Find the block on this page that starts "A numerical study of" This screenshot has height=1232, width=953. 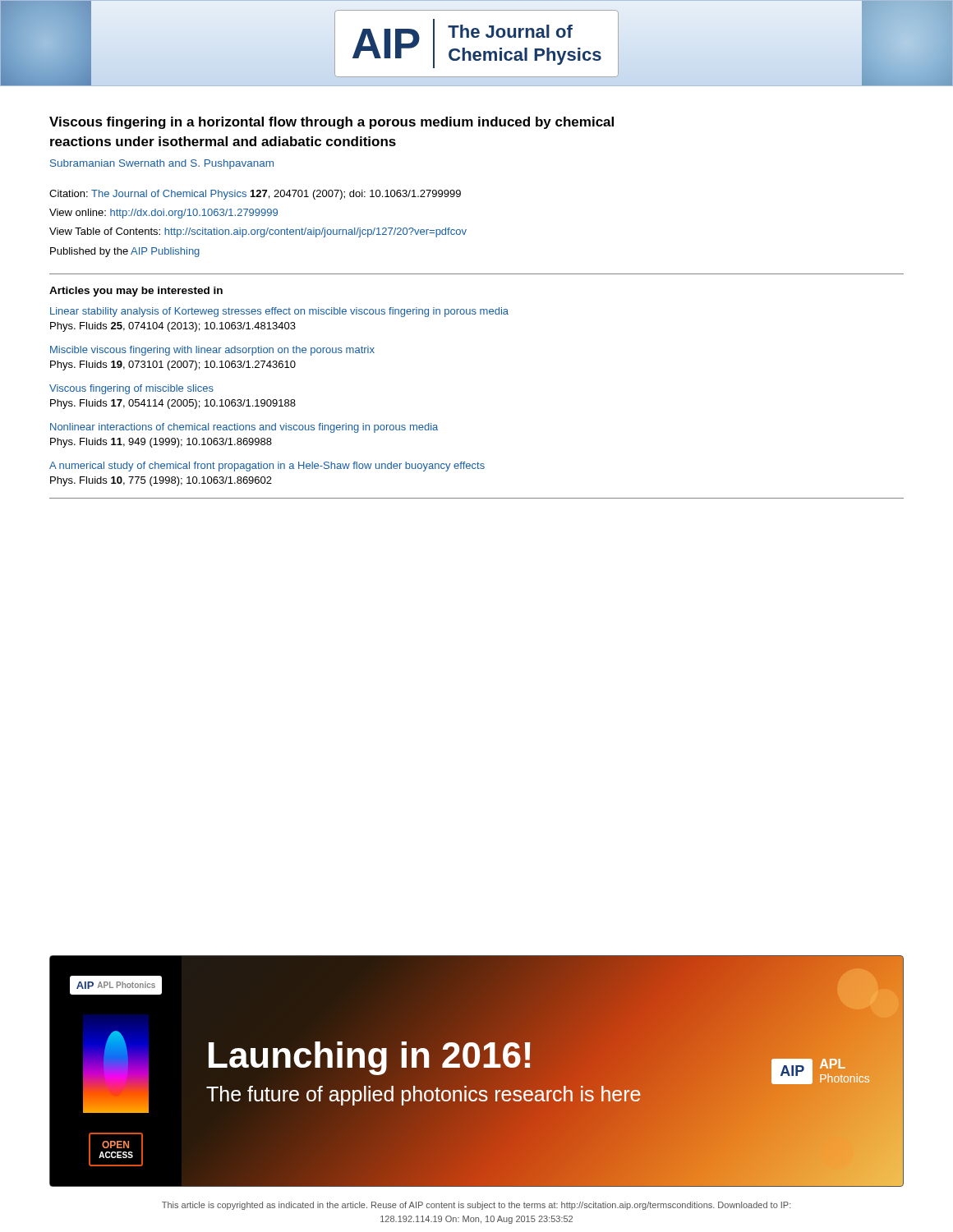(x=476, y=473)
